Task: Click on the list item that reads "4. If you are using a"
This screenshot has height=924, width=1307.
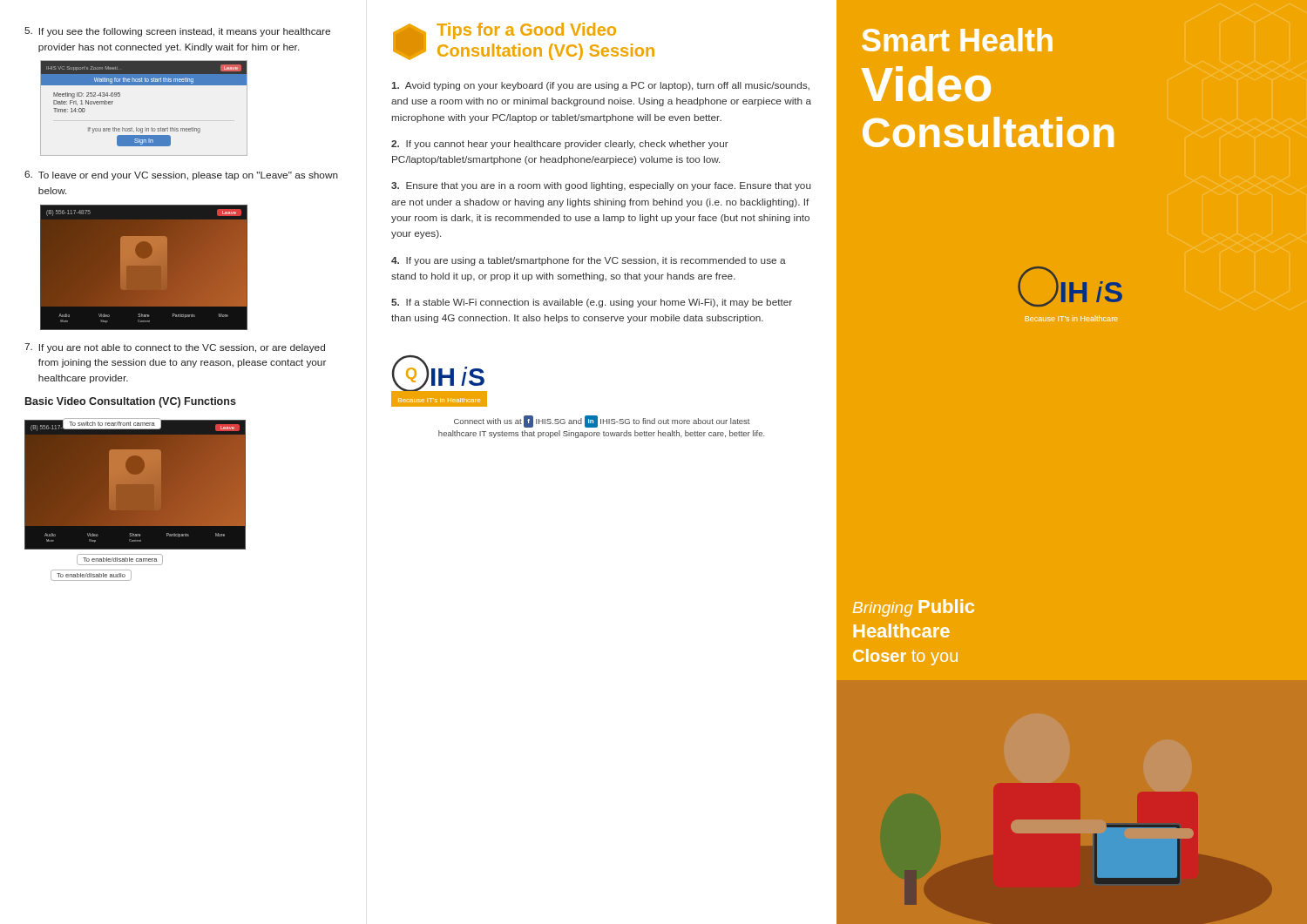Action: pos(588,268)
